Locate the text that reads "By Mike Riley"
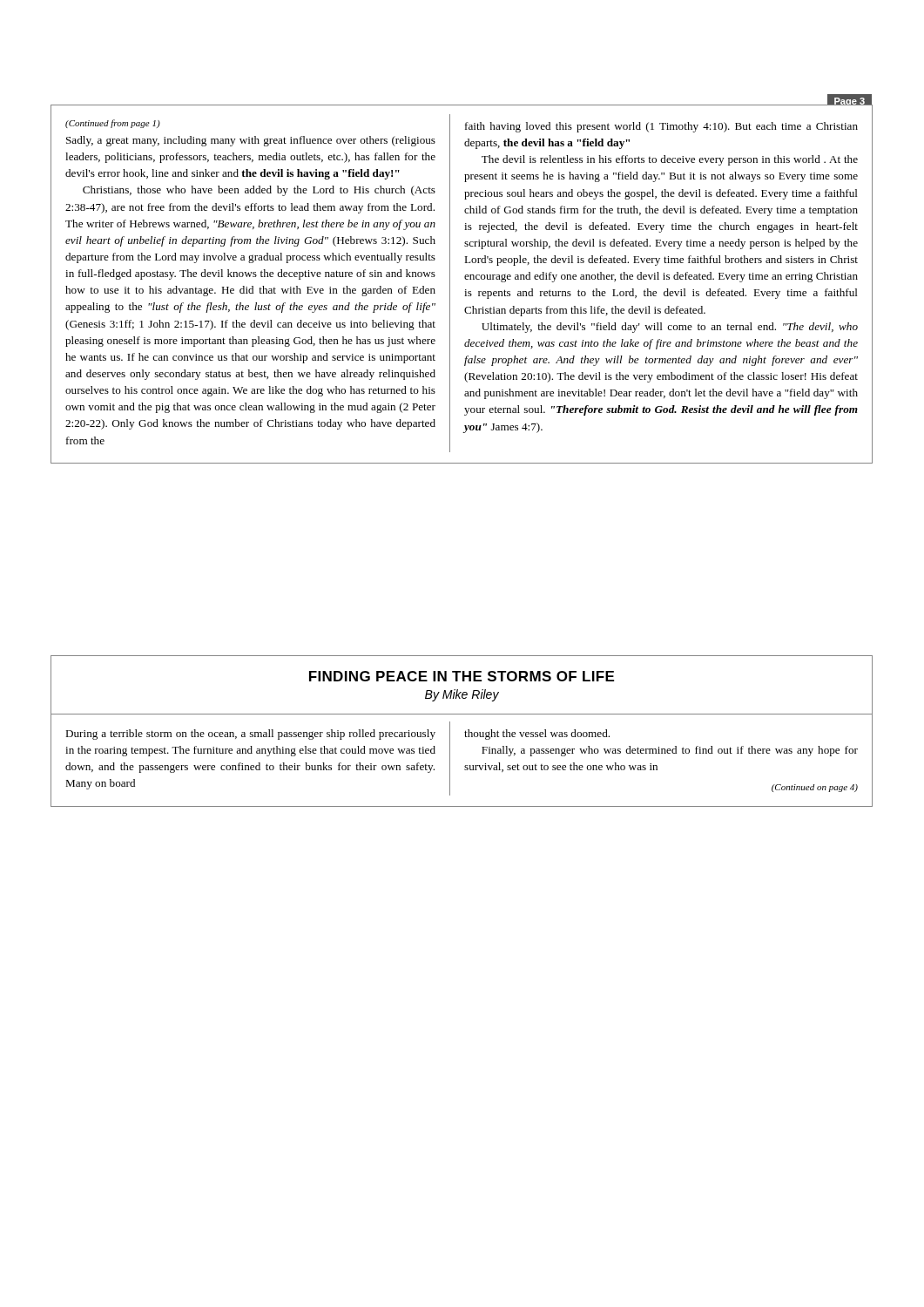 462,694
